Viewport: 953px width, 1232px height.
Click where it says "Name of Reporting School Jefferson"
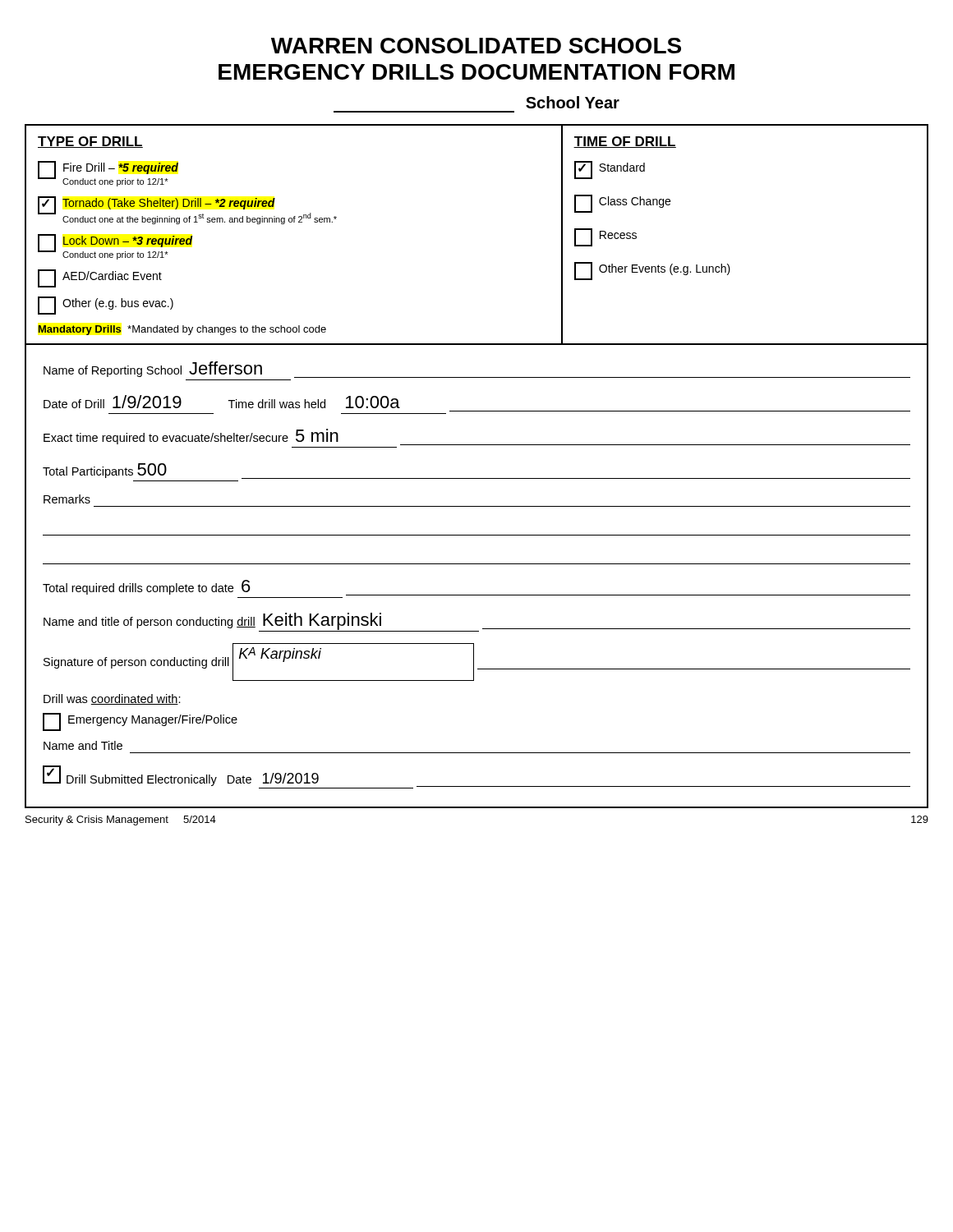(x=476, y=369)
